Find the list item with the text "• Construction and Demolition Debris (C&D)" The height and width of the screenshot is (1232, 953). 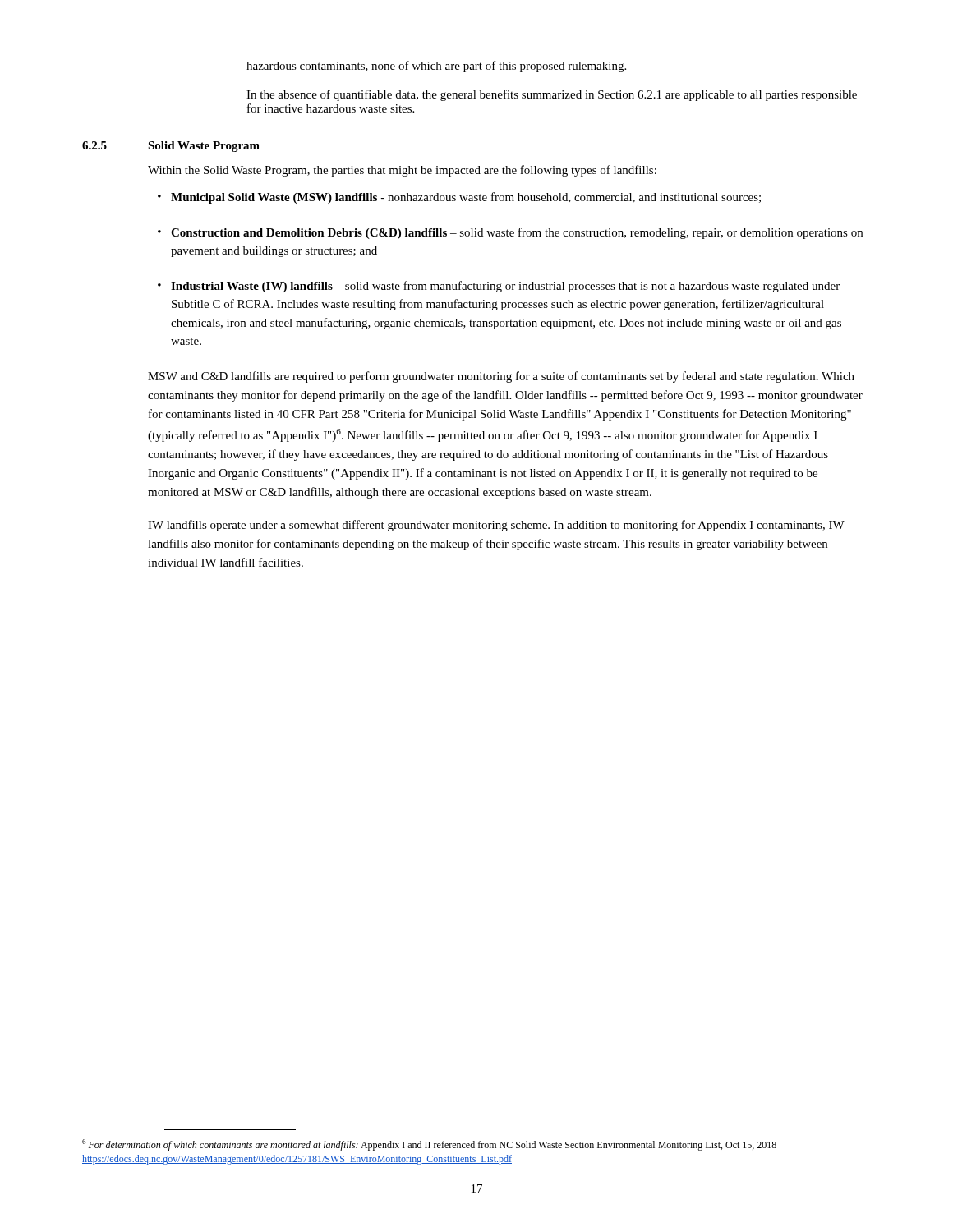click(x=509, y=242)
